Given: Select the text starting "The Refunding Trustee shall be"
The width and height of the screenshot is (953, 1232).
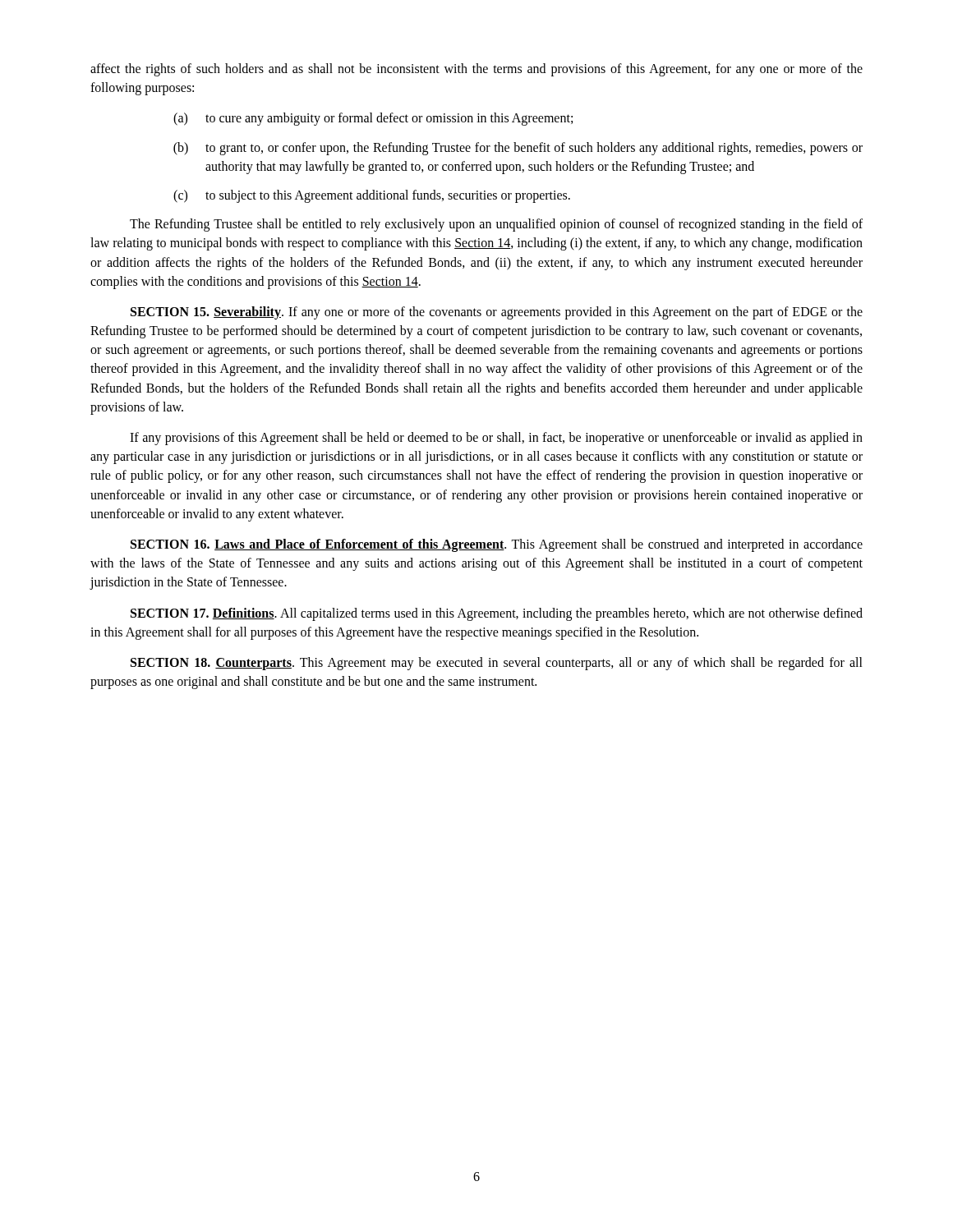Looking at the screenshot, I should click(x=476, y=252).
